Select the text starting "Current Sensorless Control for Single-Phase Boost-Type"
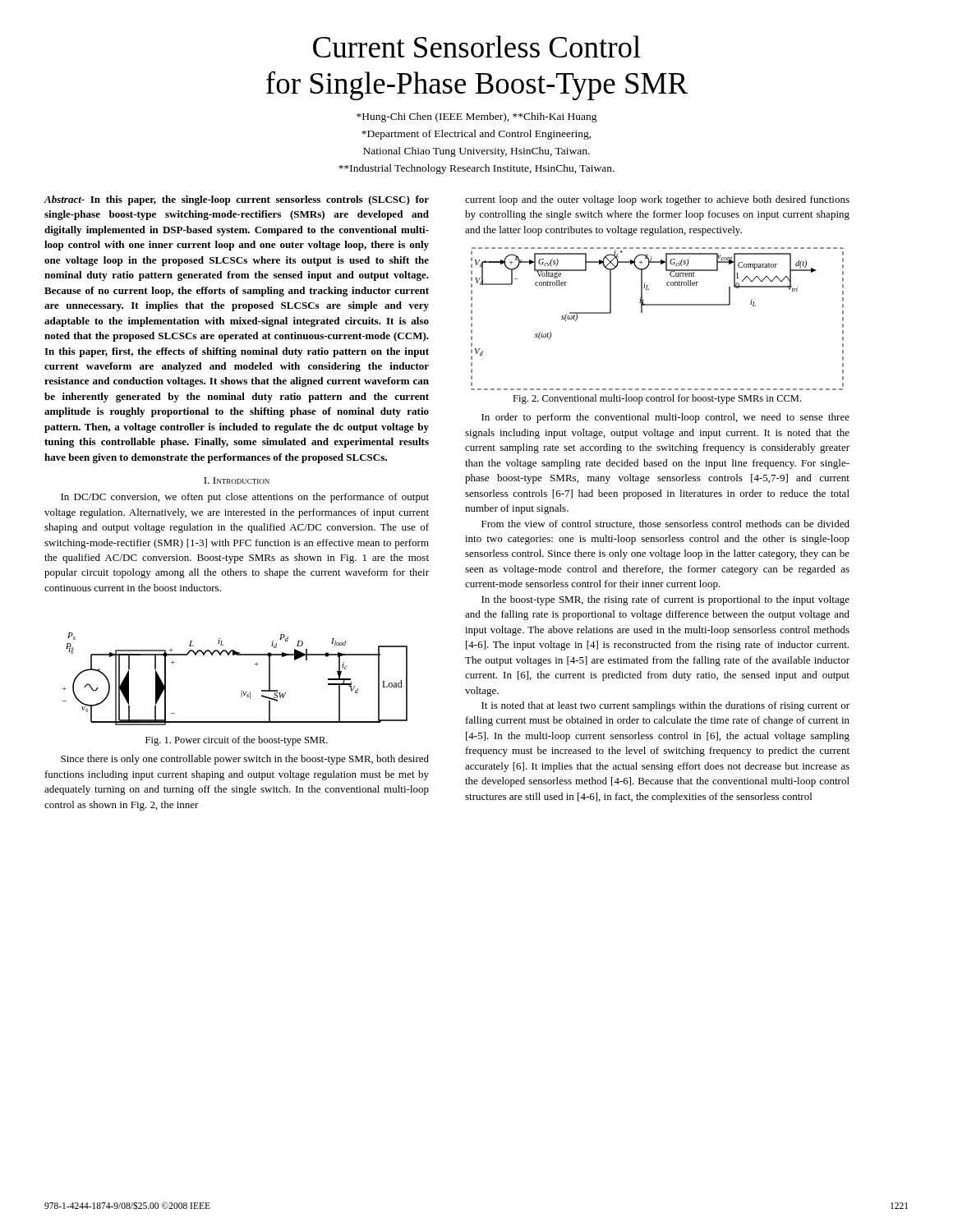Viewport: 953px width, 1232px height. 476,65
